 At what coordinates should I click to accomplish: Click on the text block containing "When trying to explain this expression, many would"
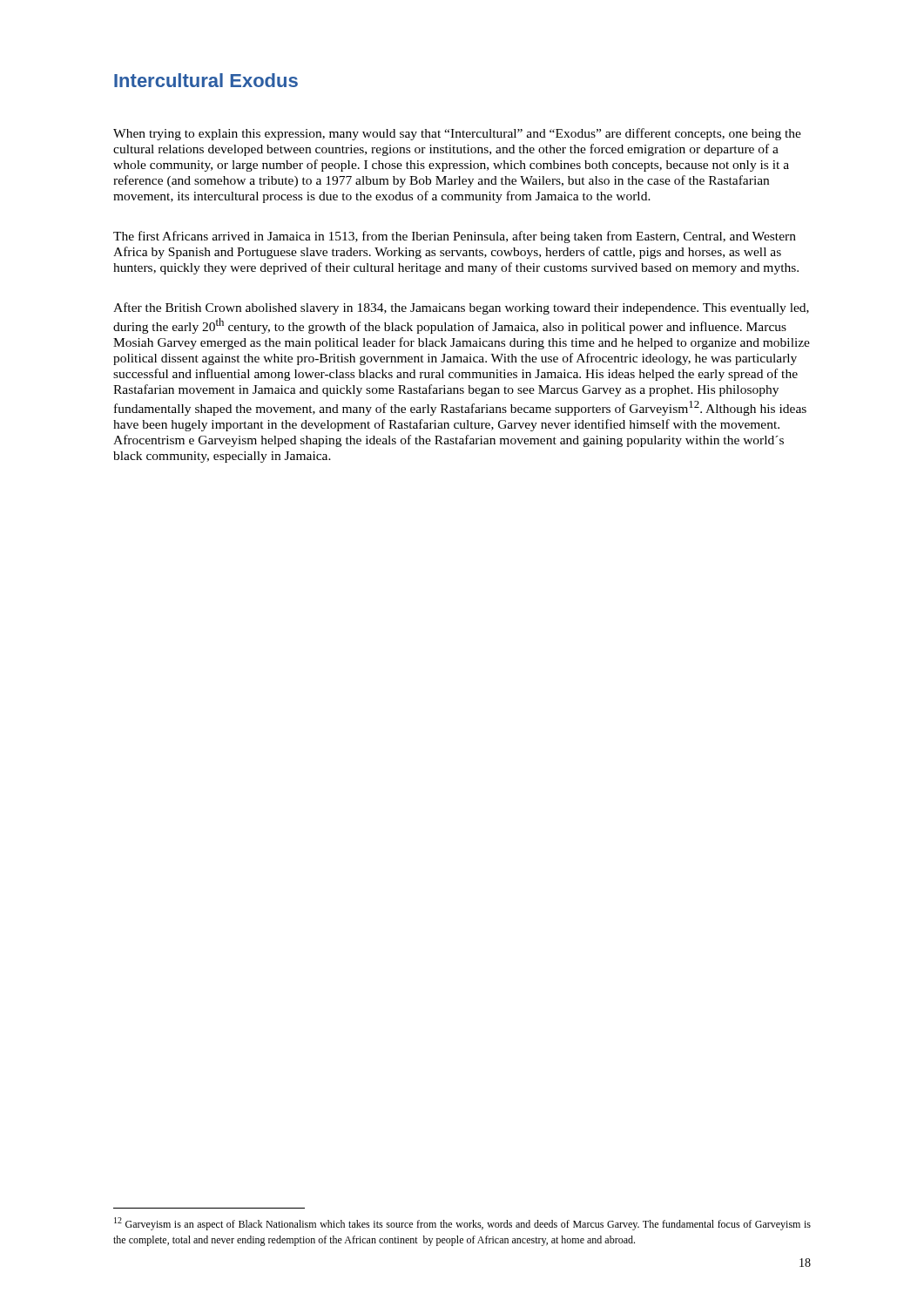(x=462, y=165)
